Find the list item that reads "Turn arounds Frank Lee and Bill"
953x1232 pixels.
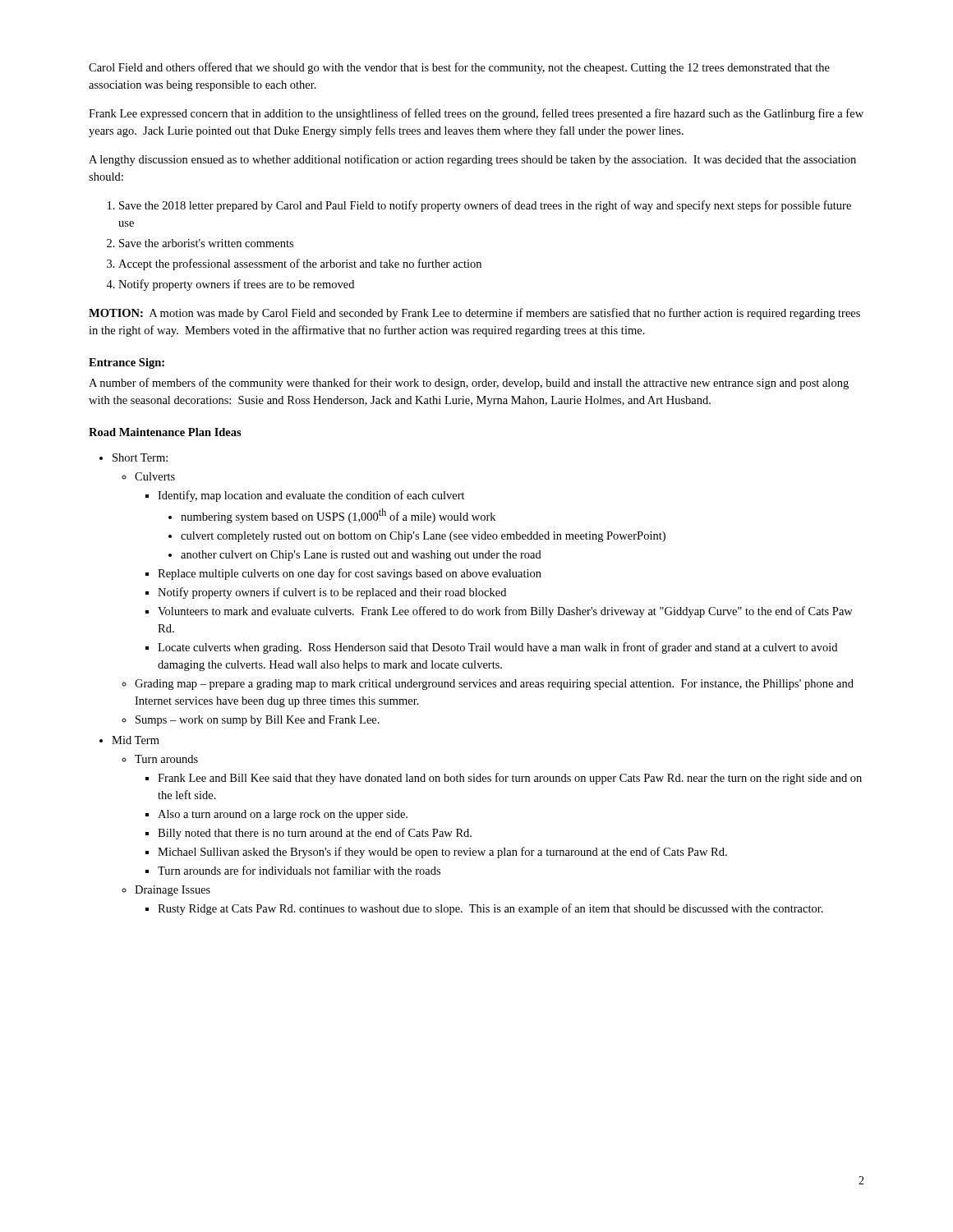[166, 759]
